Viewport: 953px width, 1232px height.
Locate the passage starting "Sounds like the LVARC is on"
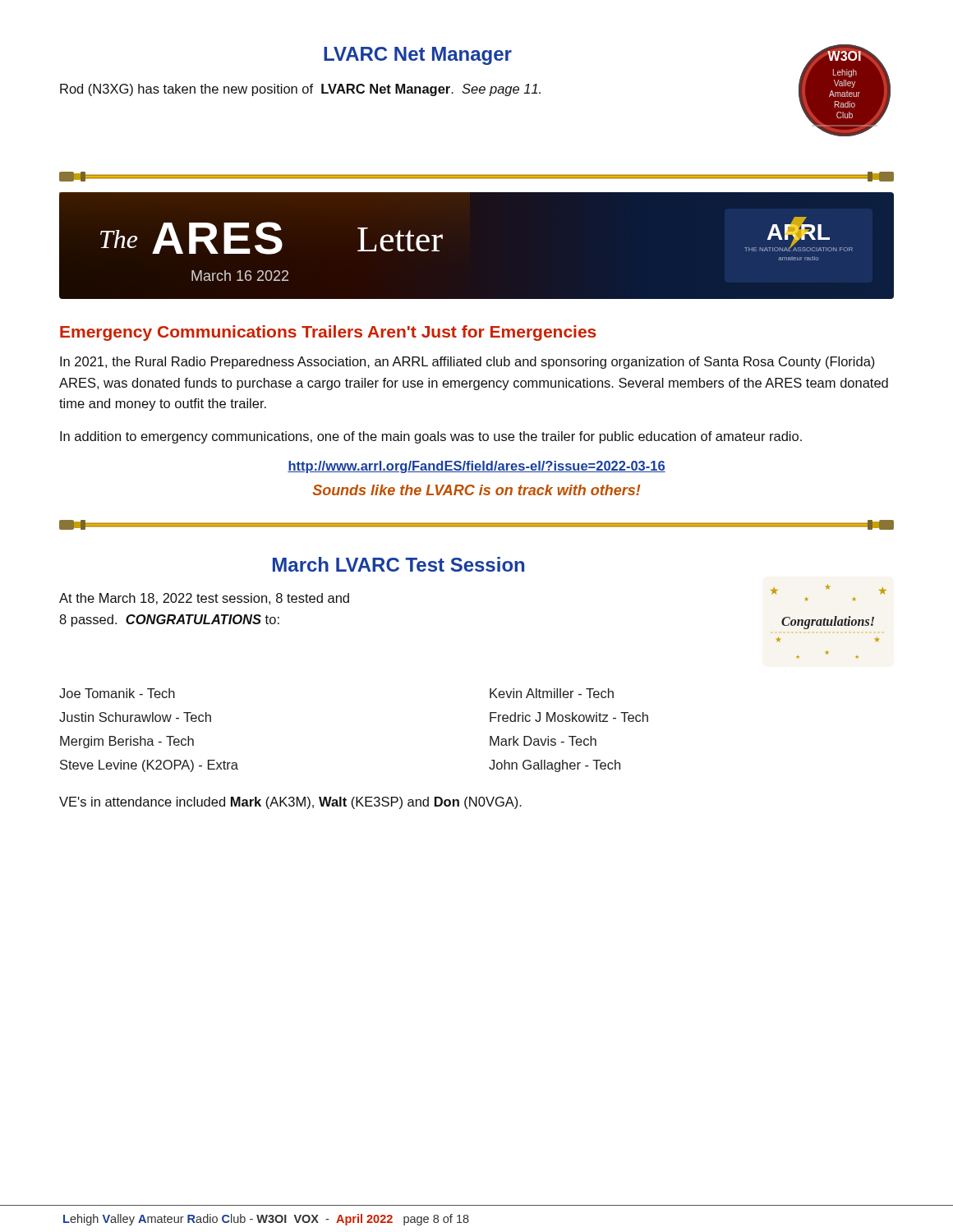click(x=476, y=491)
